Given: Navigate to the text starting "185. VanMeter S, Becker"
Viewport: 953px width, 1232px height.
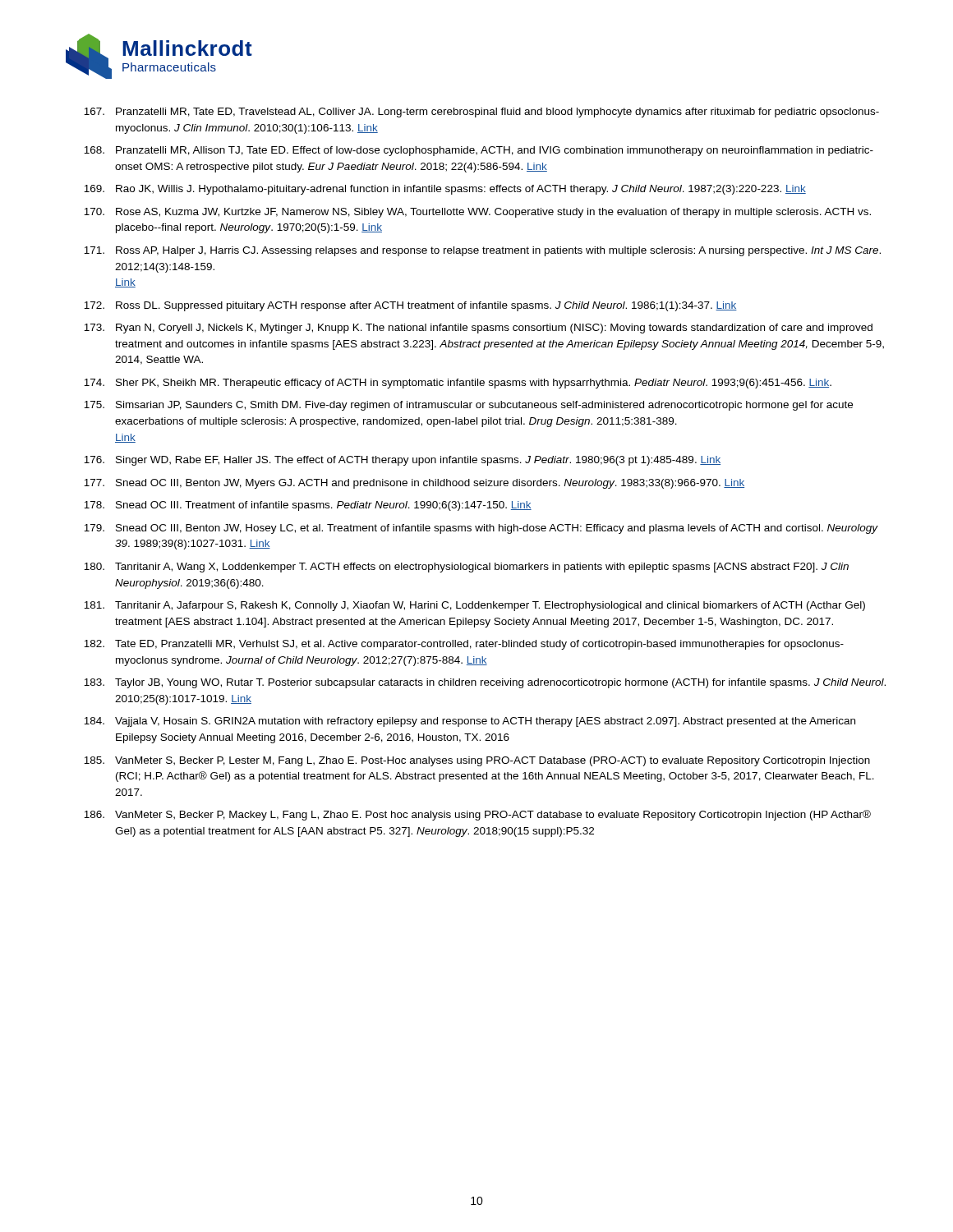Looking at the screenshot, I should click(476, 776).
